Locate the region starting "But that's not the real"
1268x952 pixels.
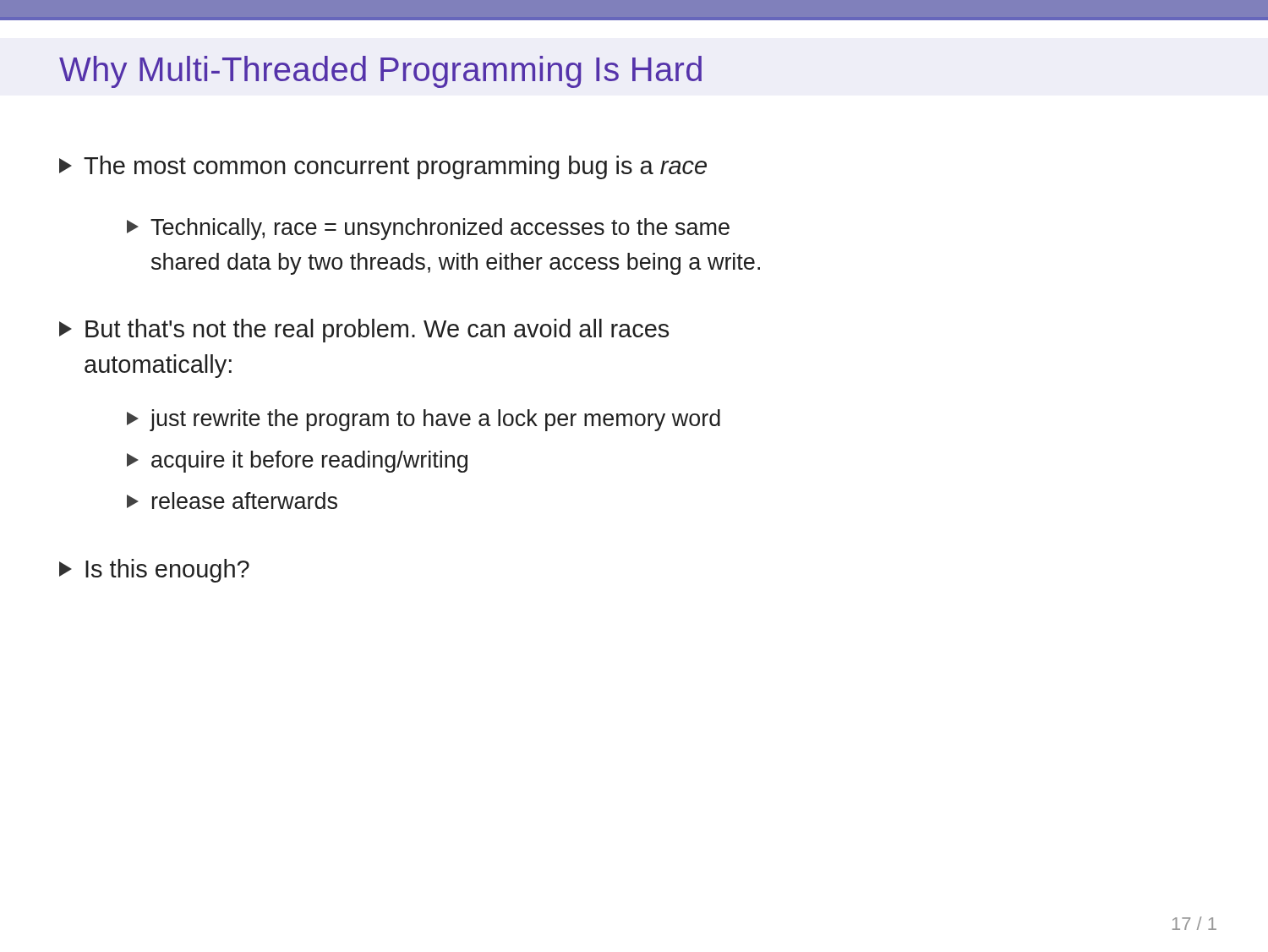pos(364,347)
